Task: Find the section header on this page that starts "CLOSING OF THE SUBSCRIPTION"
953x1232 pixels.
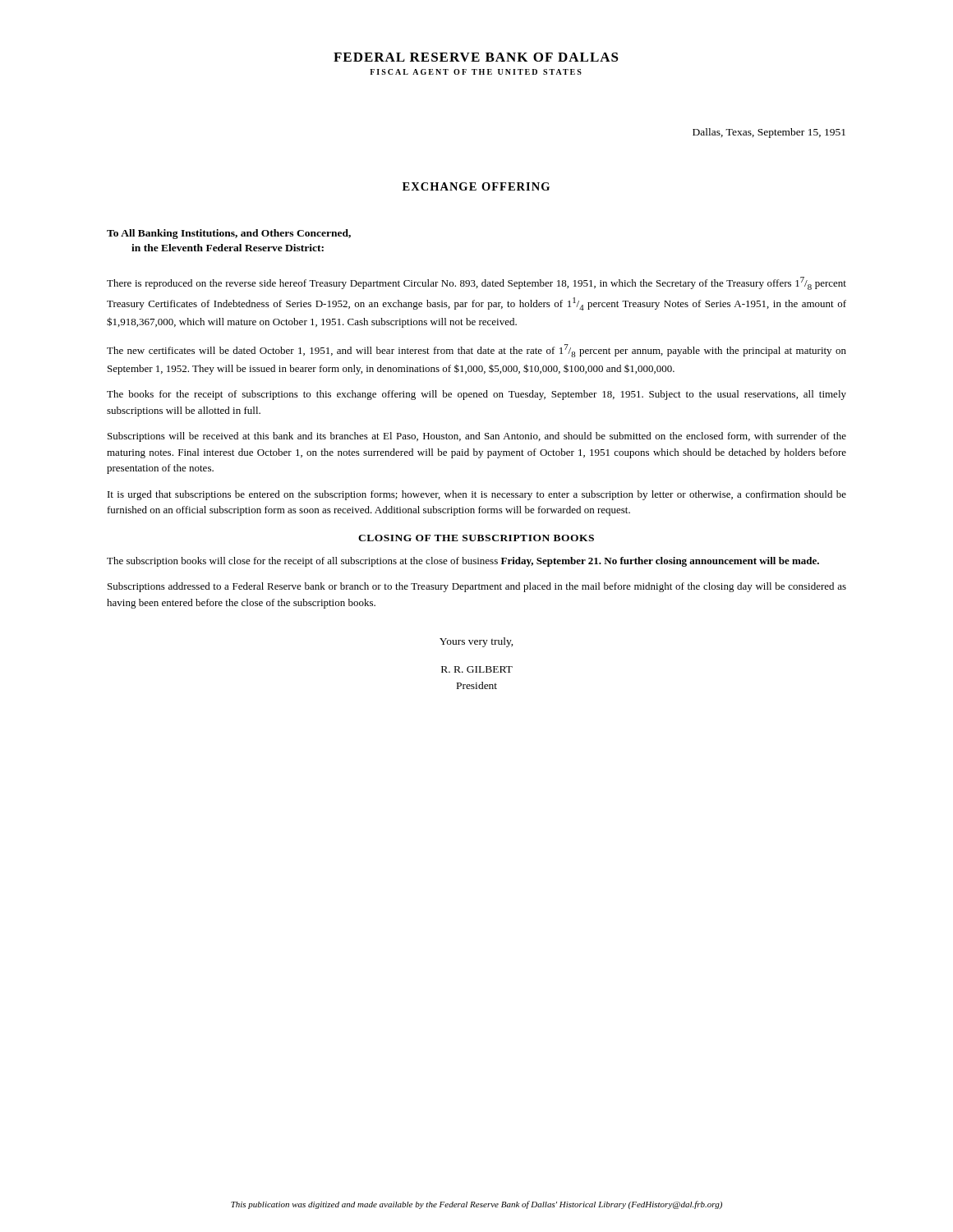Action: (476, 538)
